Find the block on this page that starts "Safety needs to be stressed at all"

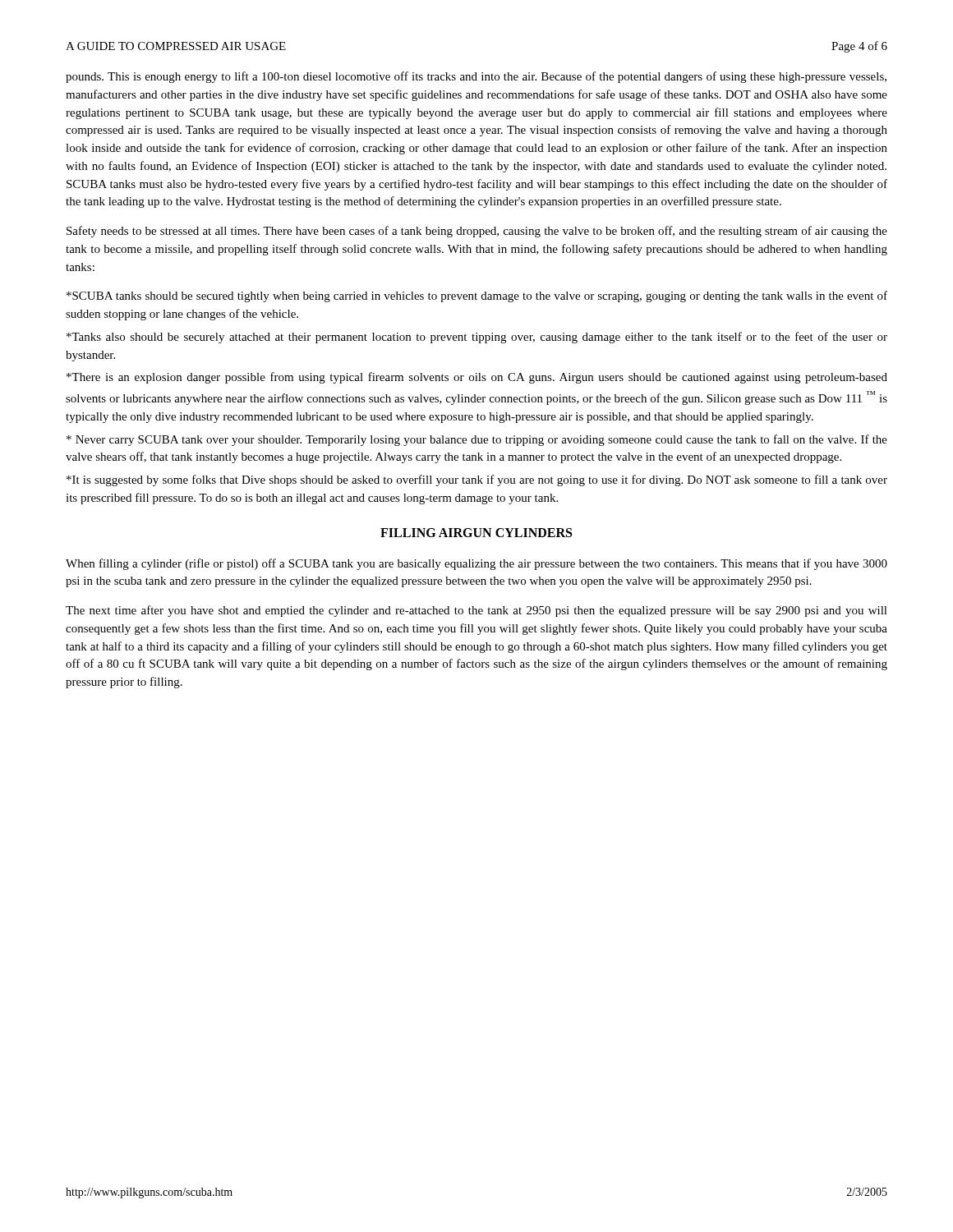pos(476,249)
